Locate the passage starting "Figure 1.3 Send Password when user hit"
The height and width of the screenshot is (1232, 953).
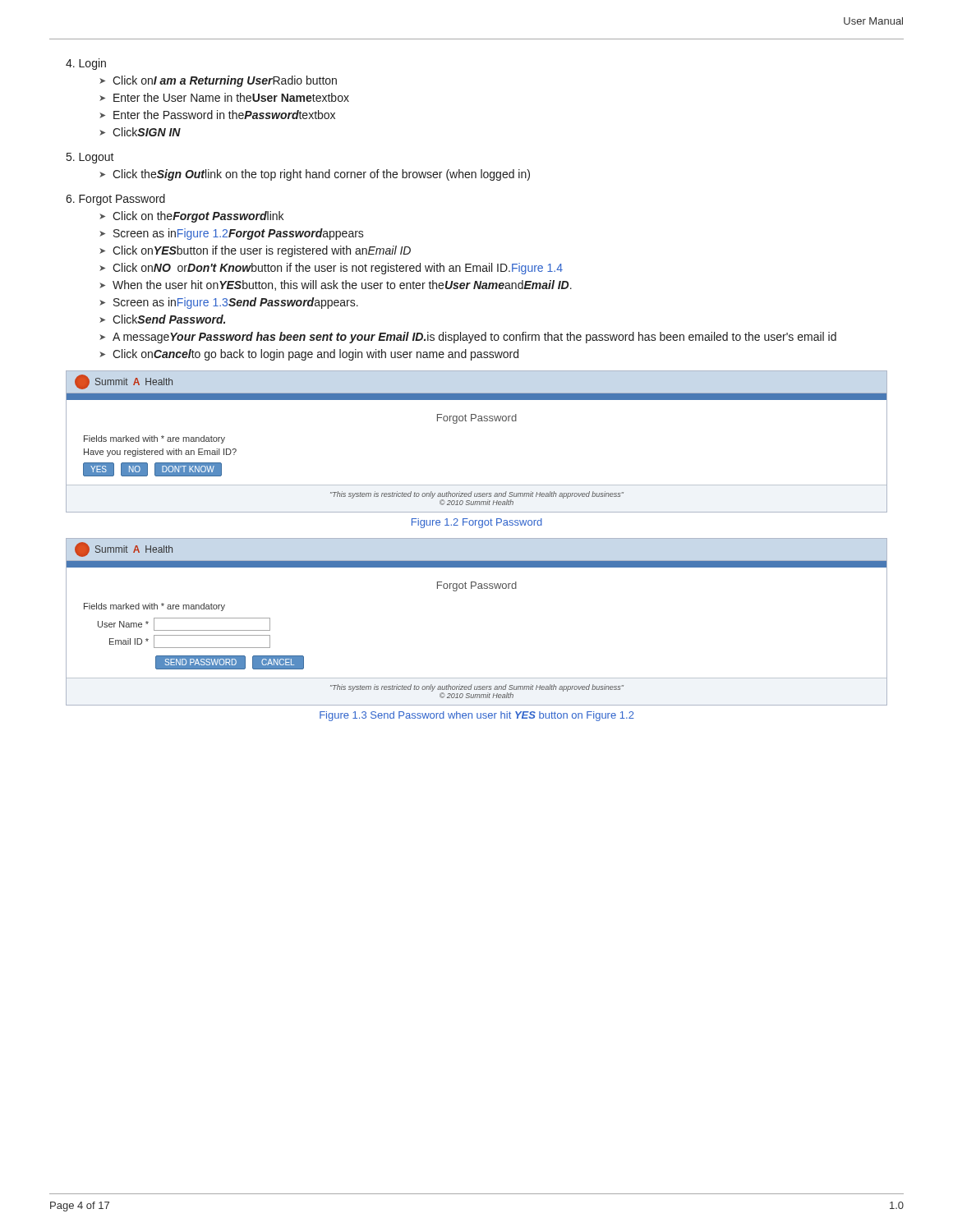[476, 715]
